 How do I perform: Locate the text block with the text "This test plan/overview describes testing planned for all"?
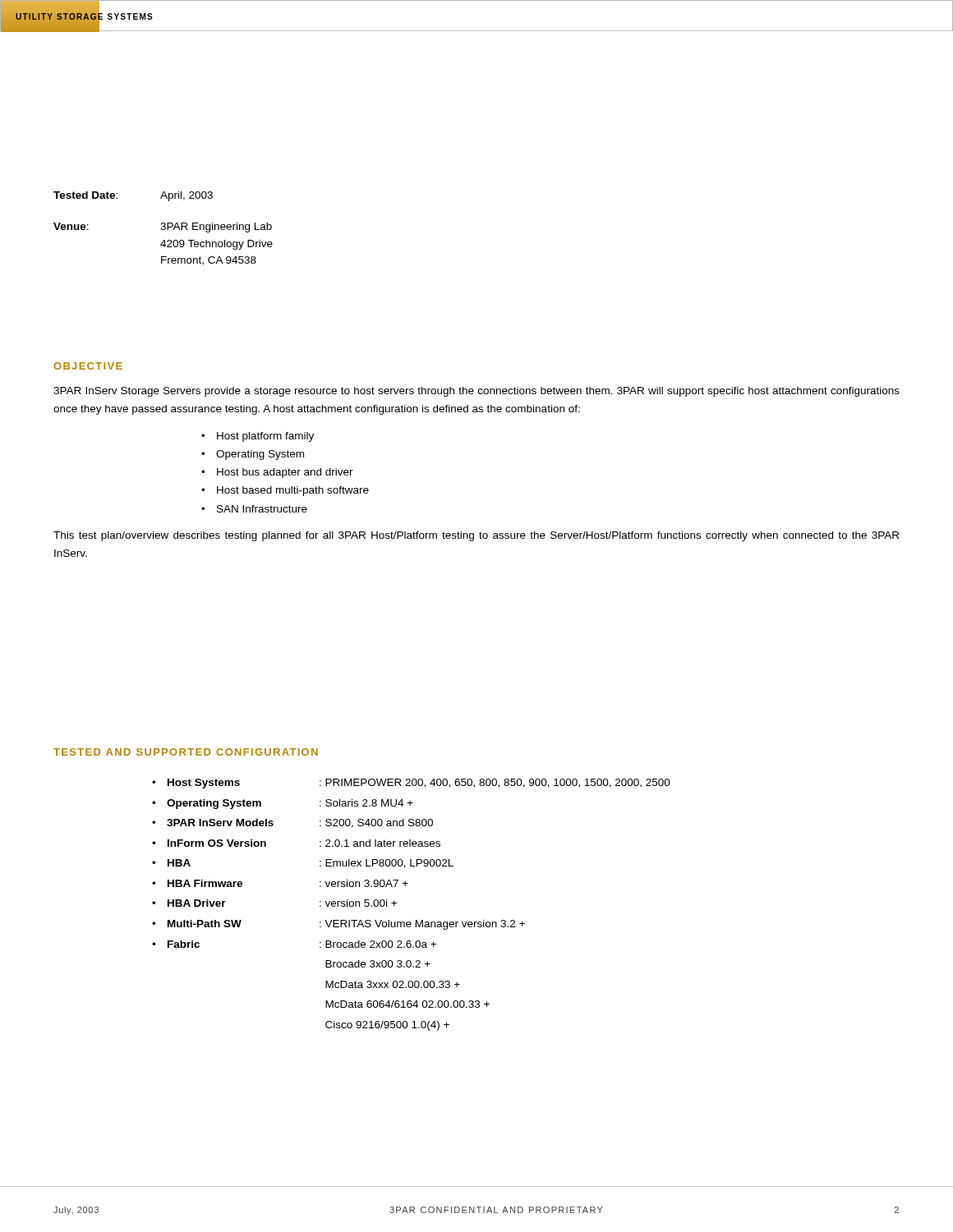coord(476,544)
